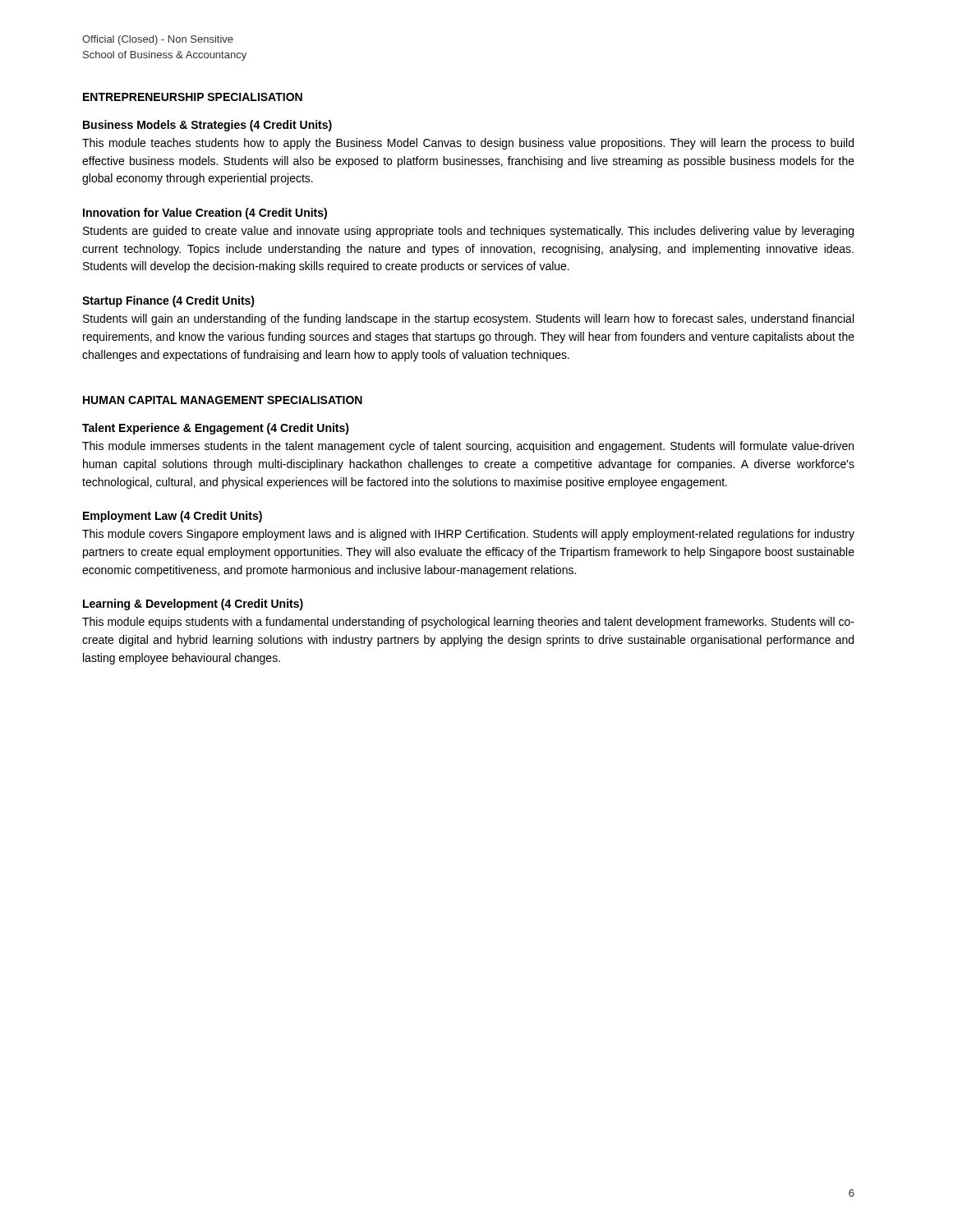
Task: Find the text block containing "Students will gain an understanding of the funding"
Action: 468,337
